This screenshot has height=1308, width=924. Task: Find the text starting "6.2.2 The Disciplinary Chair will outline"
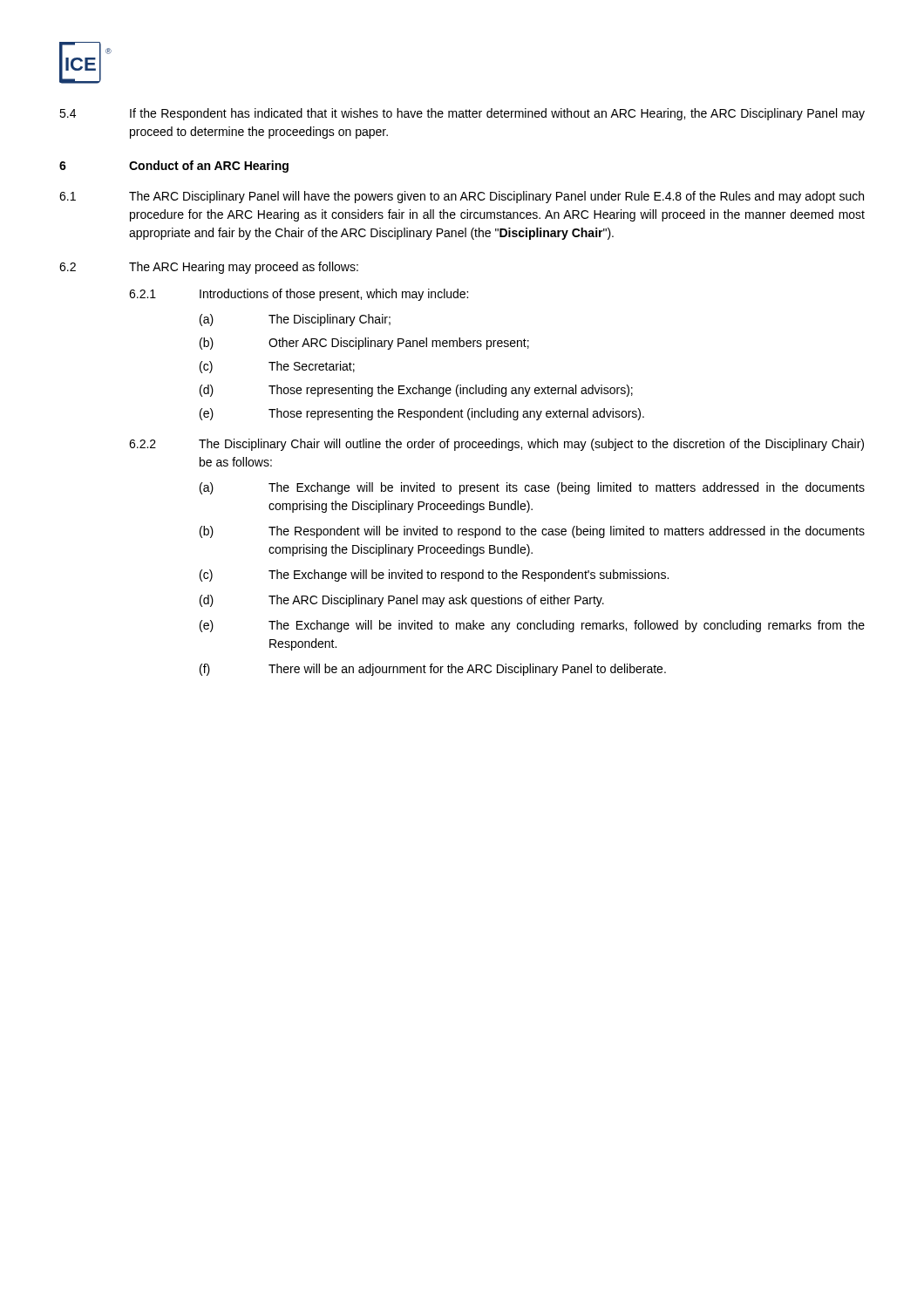click(497, 453)
